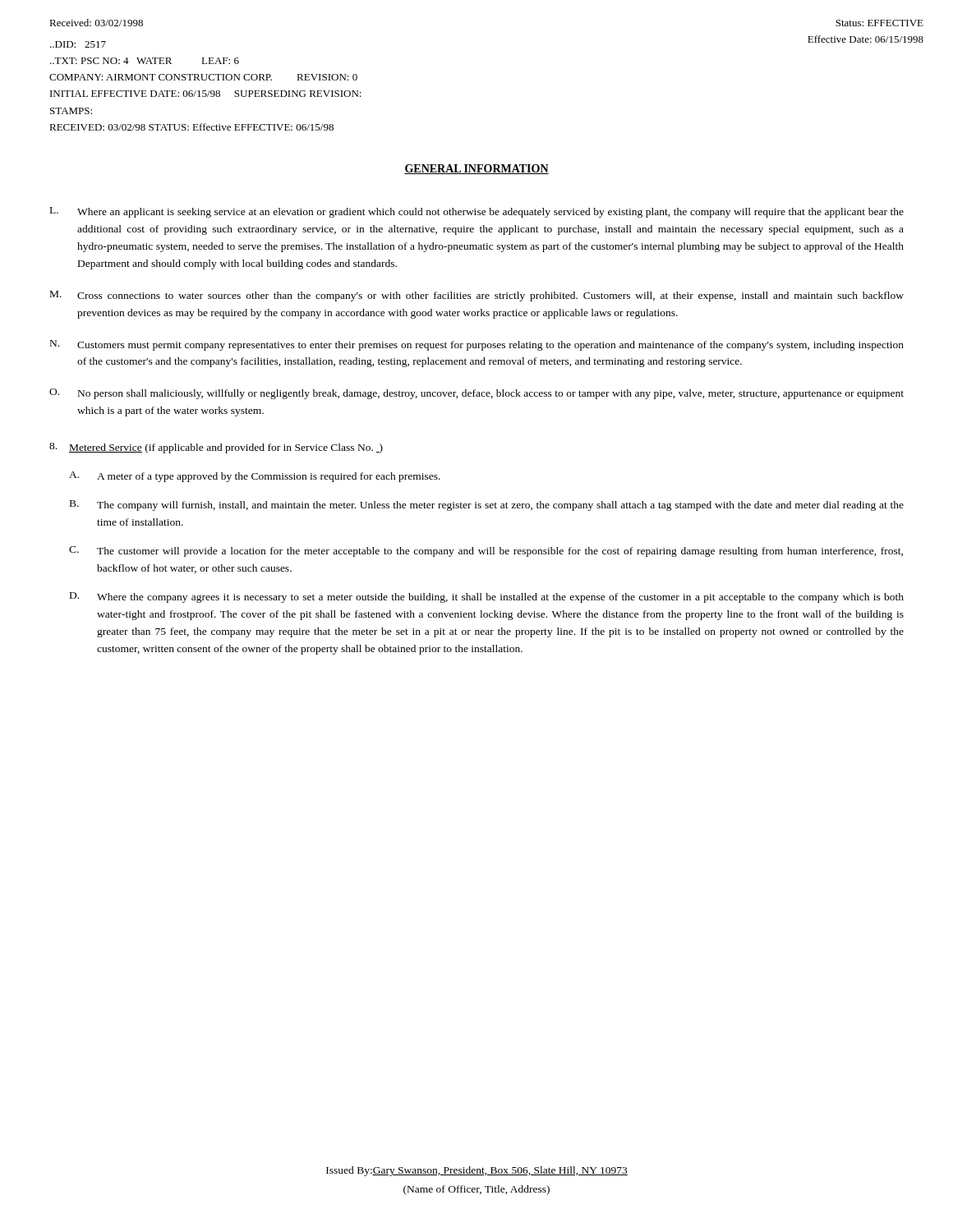Navigate to the element starting "C. The customer will provide"
This screenshot has height=1232, width=953.
[x=486, y=560]
